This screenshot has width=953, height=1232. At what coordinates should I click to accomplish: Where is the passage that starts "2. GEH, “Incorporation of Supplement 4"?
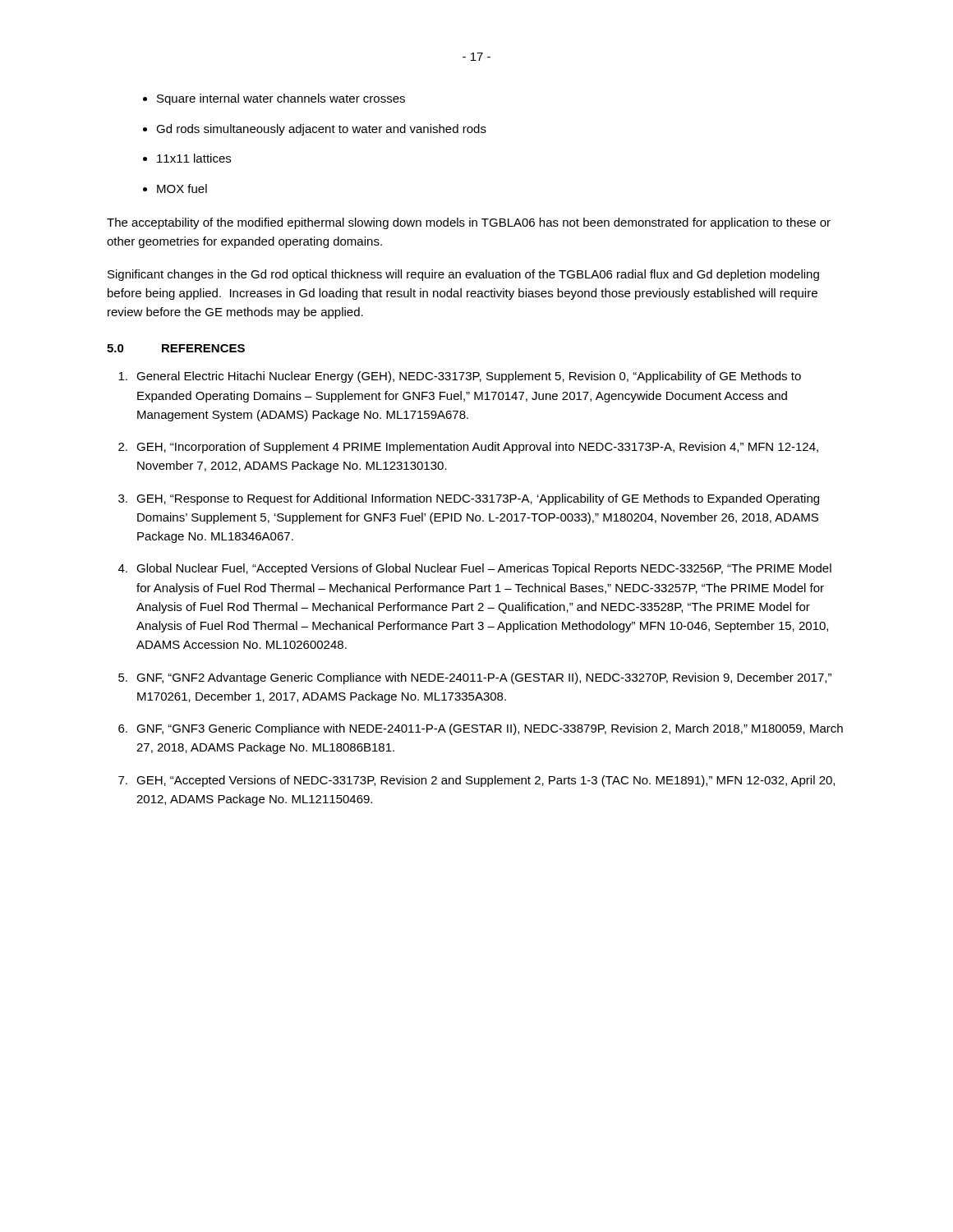tap(476, 456)
